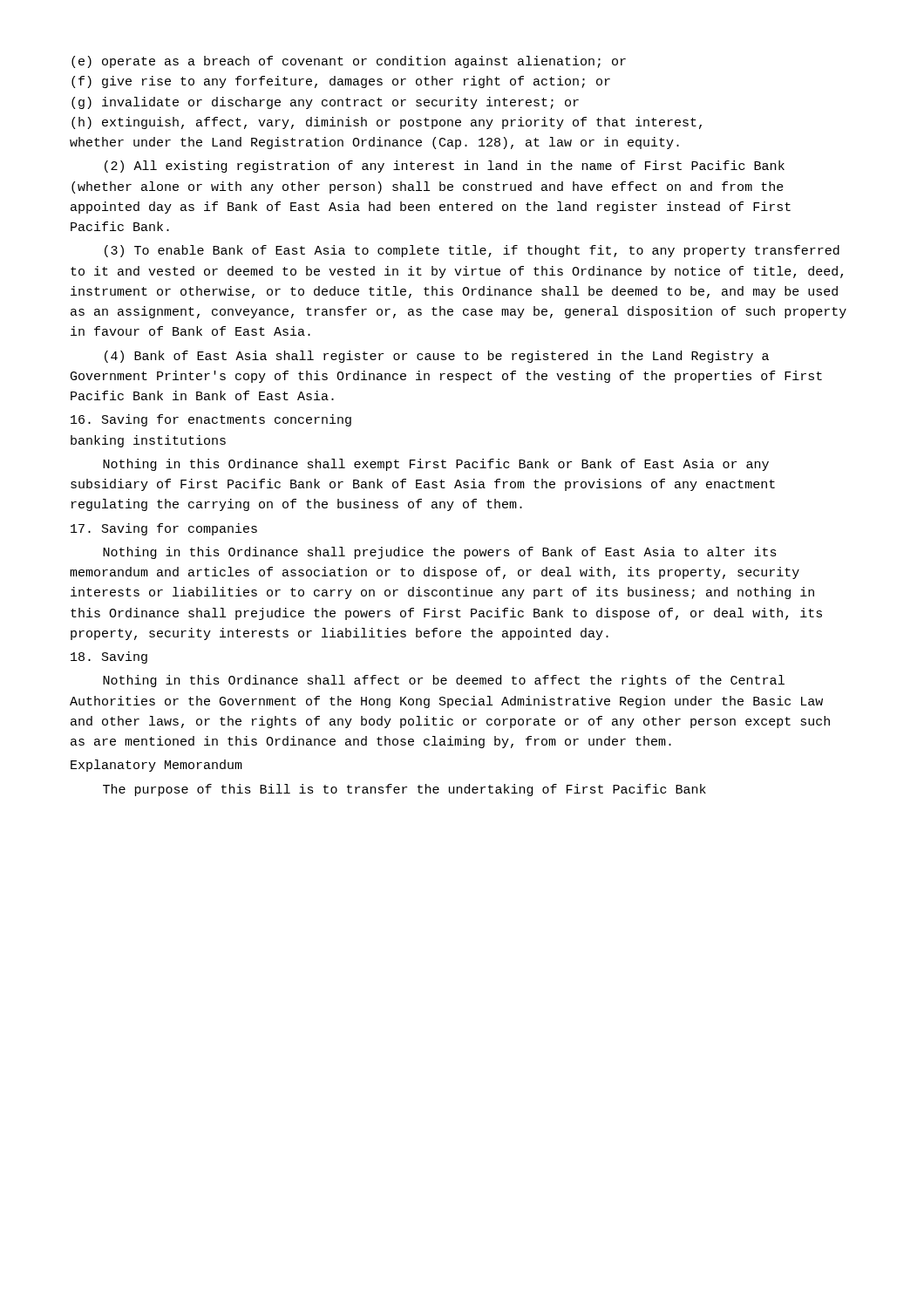Click on the text starting "16. Saving for"
Screen dimensions: 1308x924
[x=211, y=431]
